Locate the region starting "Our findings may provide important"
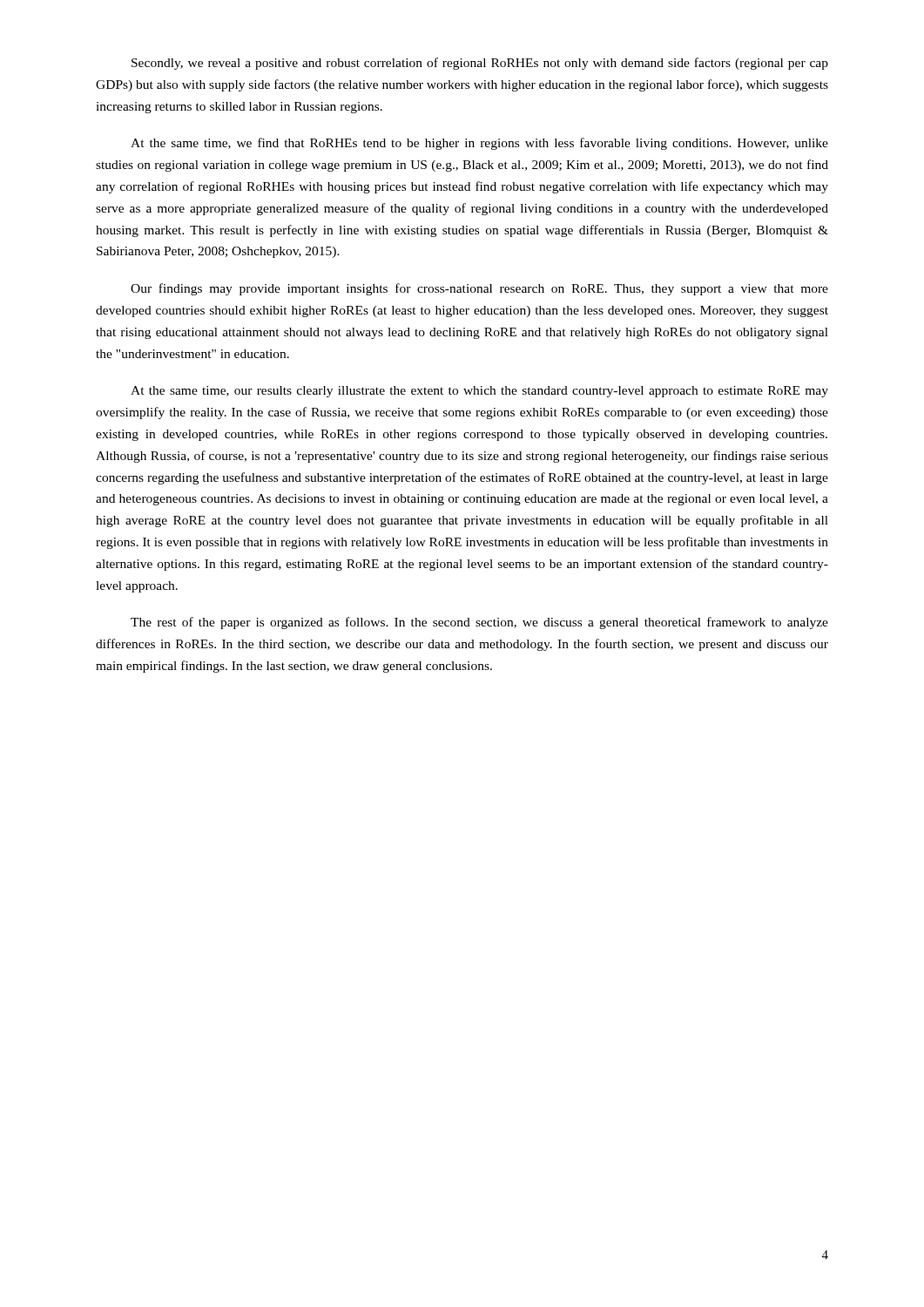 [x=462, y=321]
